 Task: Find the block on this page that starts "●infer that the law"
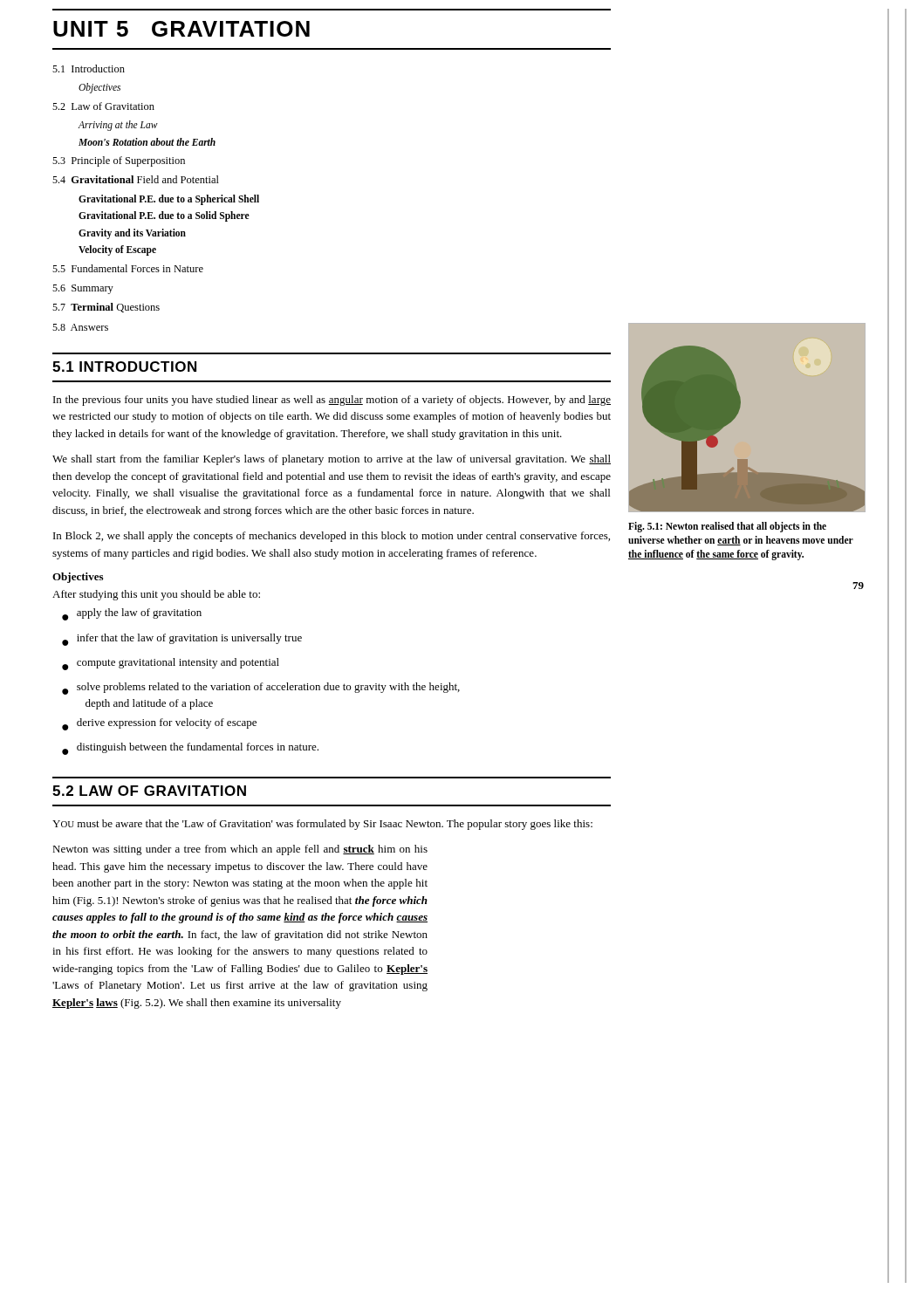182,641
